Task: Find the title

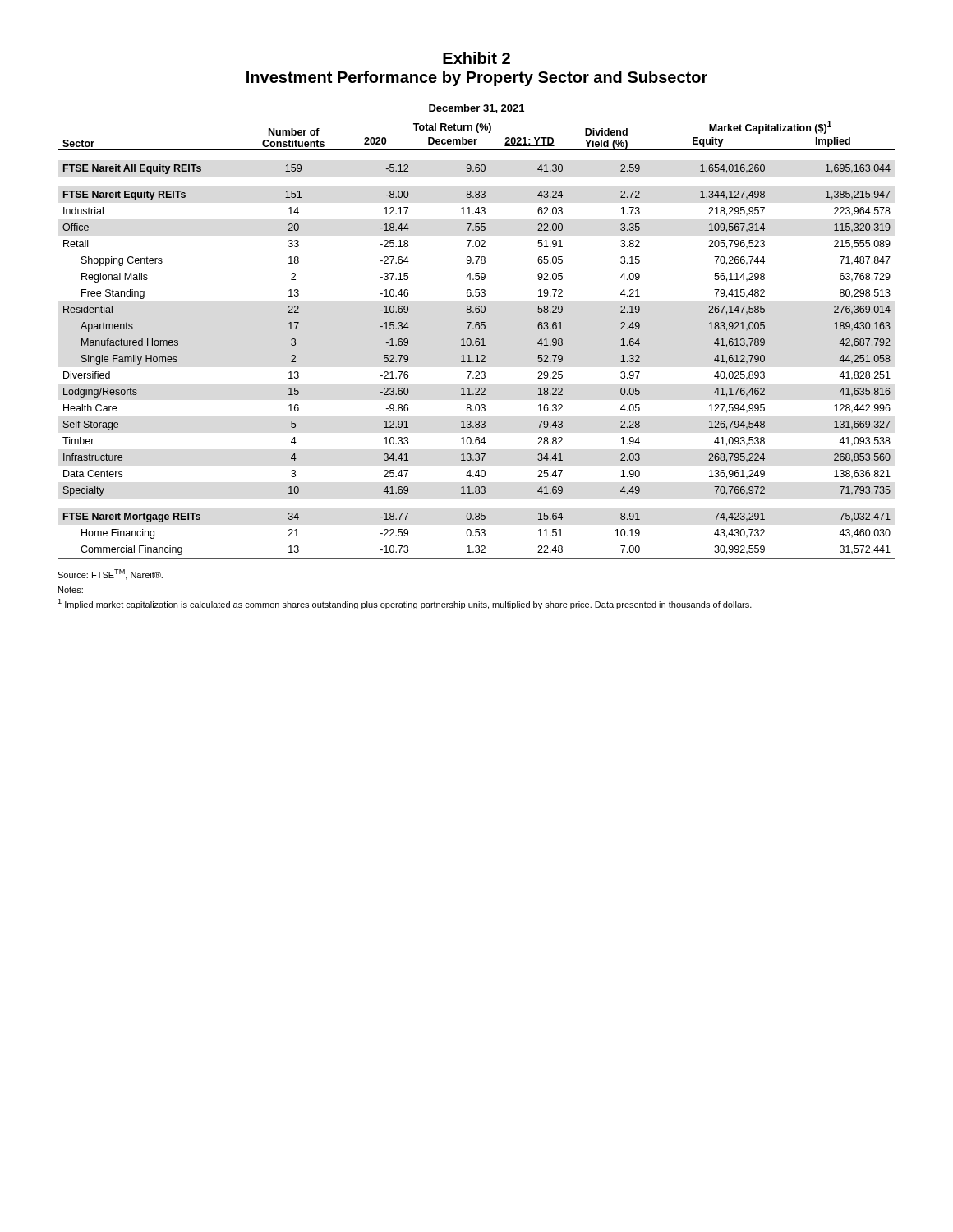Action: pyautogui.click(x=476, y=68)
